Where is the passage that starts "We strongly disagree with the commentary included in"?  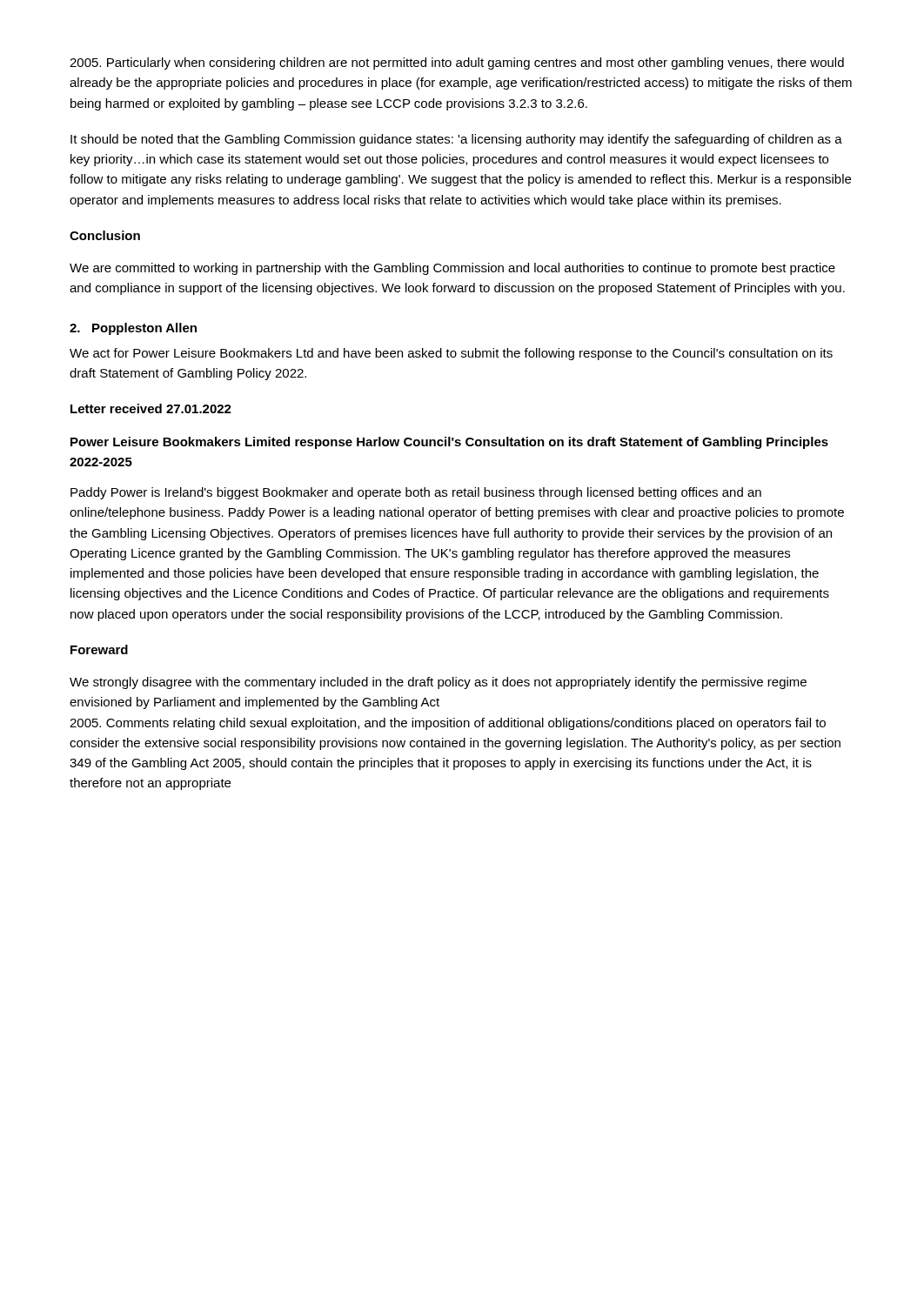455,732
